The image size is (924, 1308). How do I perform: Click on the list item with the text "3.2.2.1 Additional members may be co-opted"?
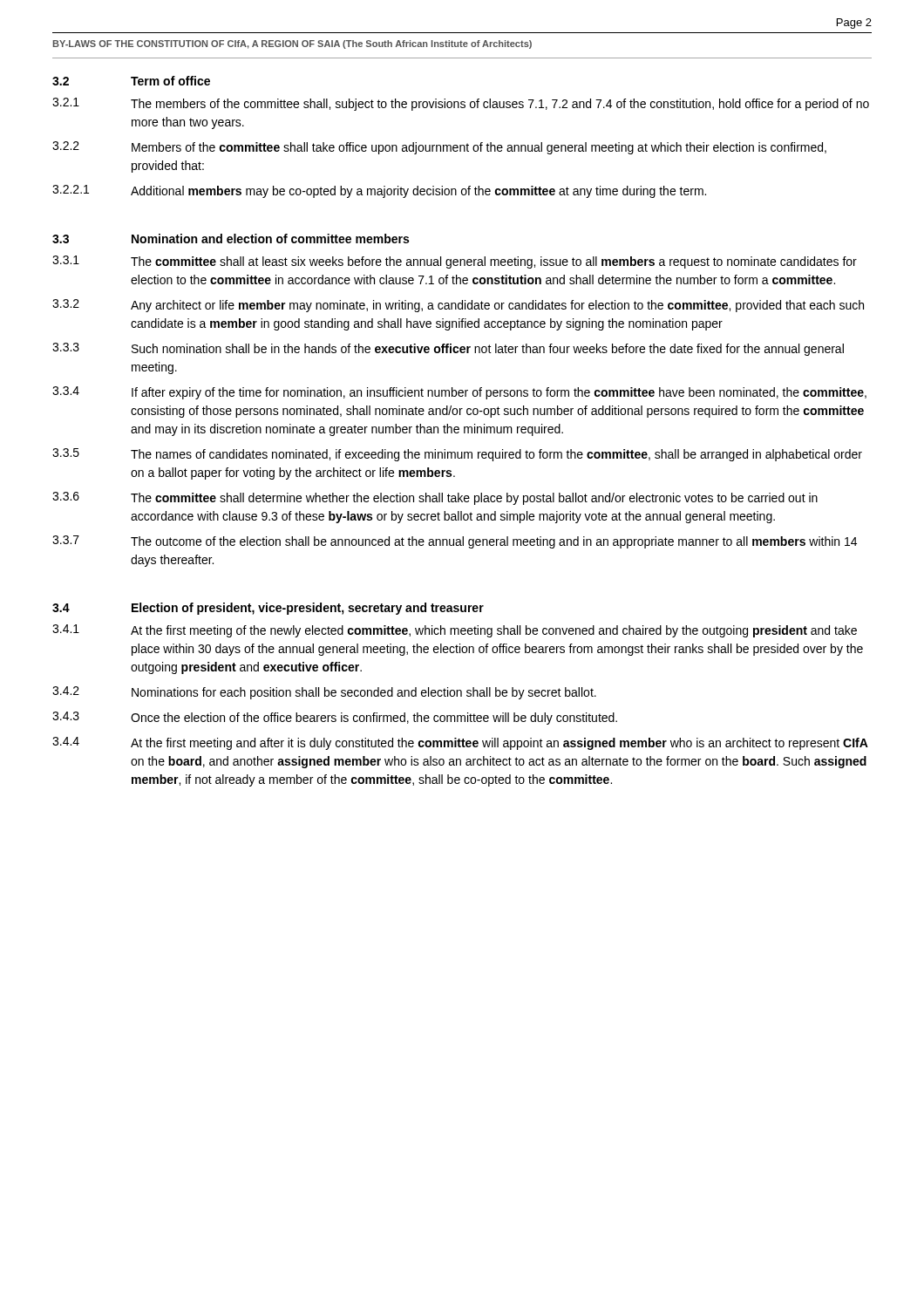pos(462,191)
